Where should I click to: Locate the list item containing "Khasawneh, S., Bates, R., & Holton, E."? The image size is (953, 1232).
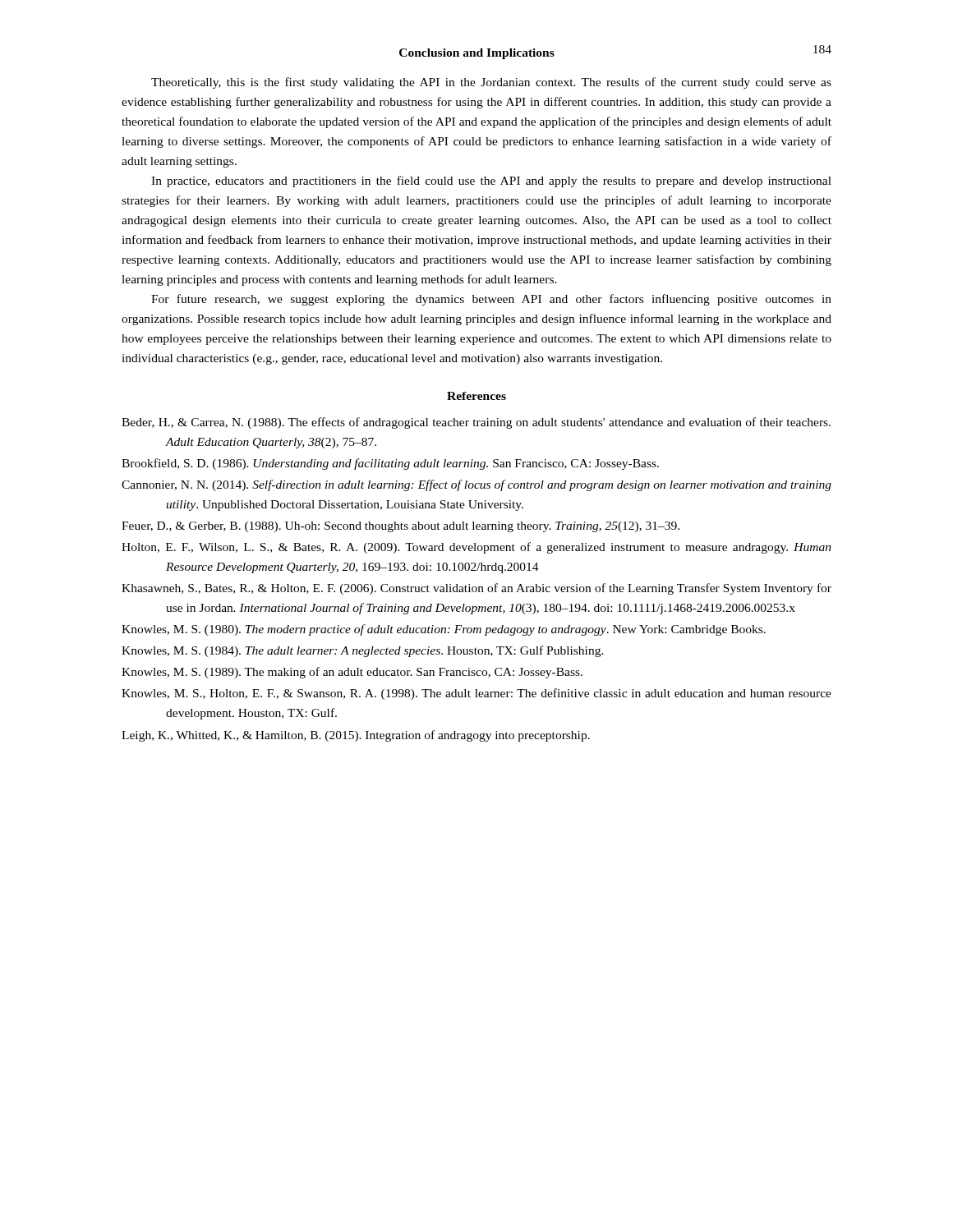pos(476,598)
